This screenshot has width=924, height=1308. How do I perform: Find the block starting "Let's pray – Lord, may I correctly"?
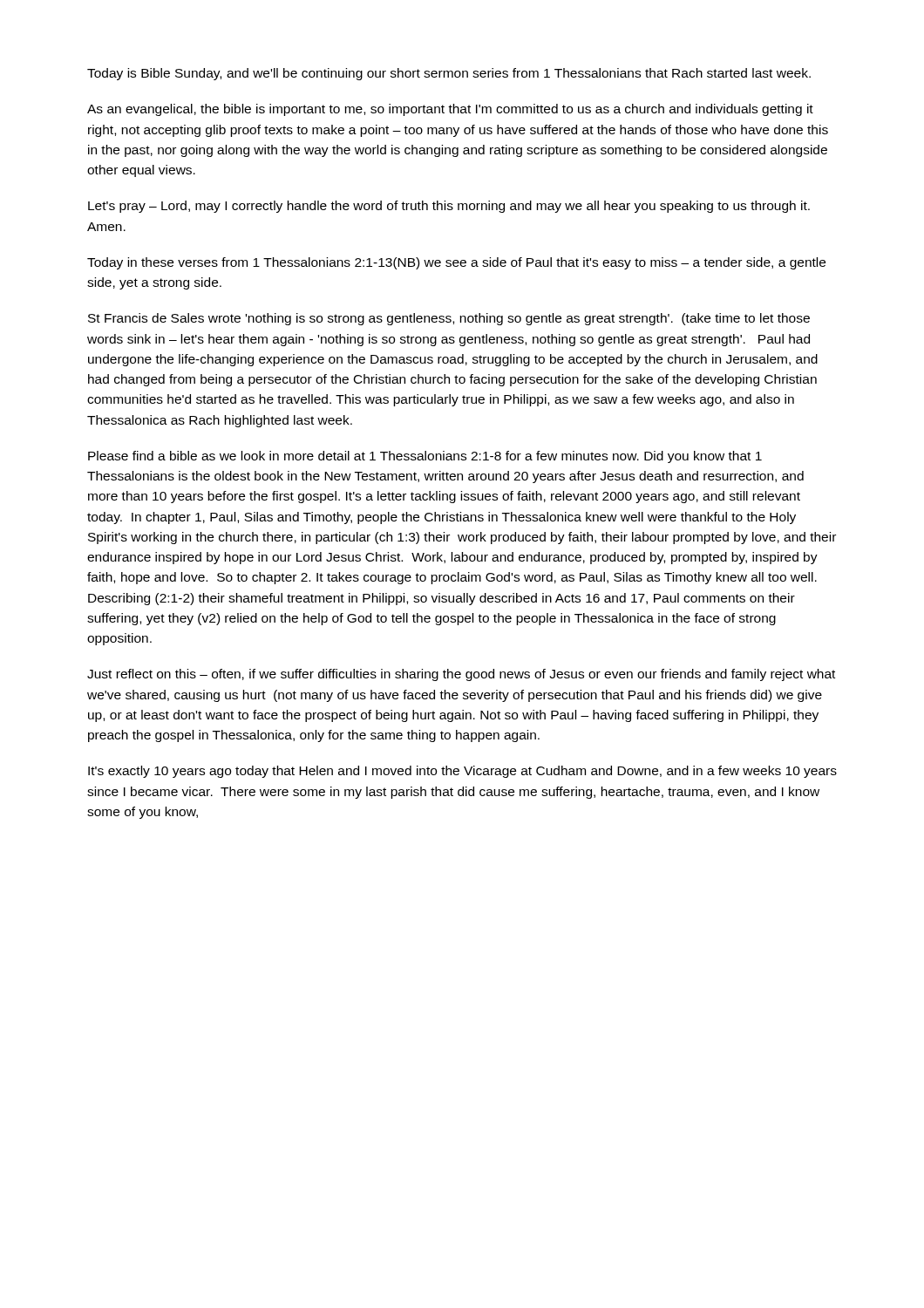click(x=451, y=216)
